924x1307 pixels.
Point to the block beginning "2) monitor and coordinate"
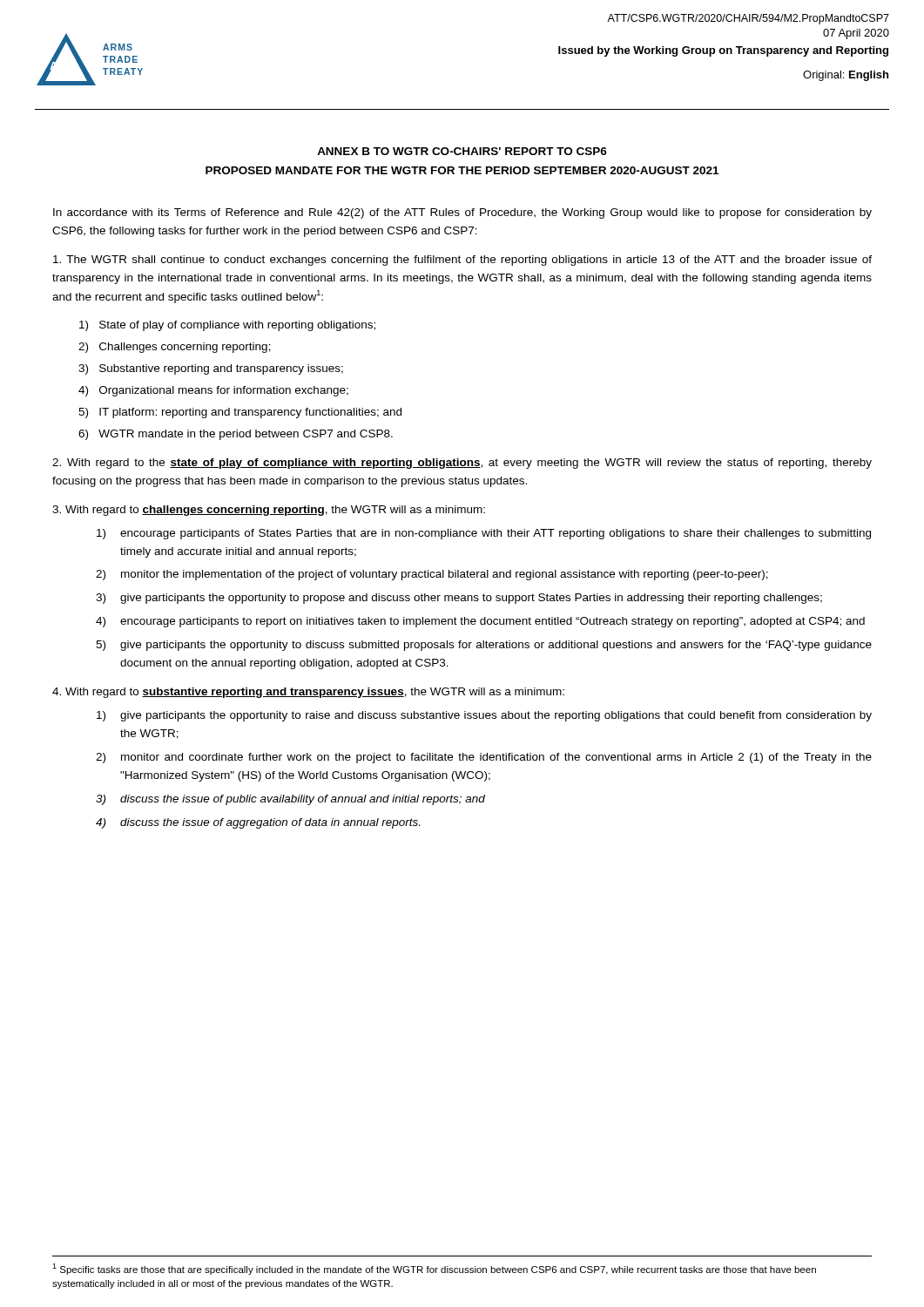[484, 766]
